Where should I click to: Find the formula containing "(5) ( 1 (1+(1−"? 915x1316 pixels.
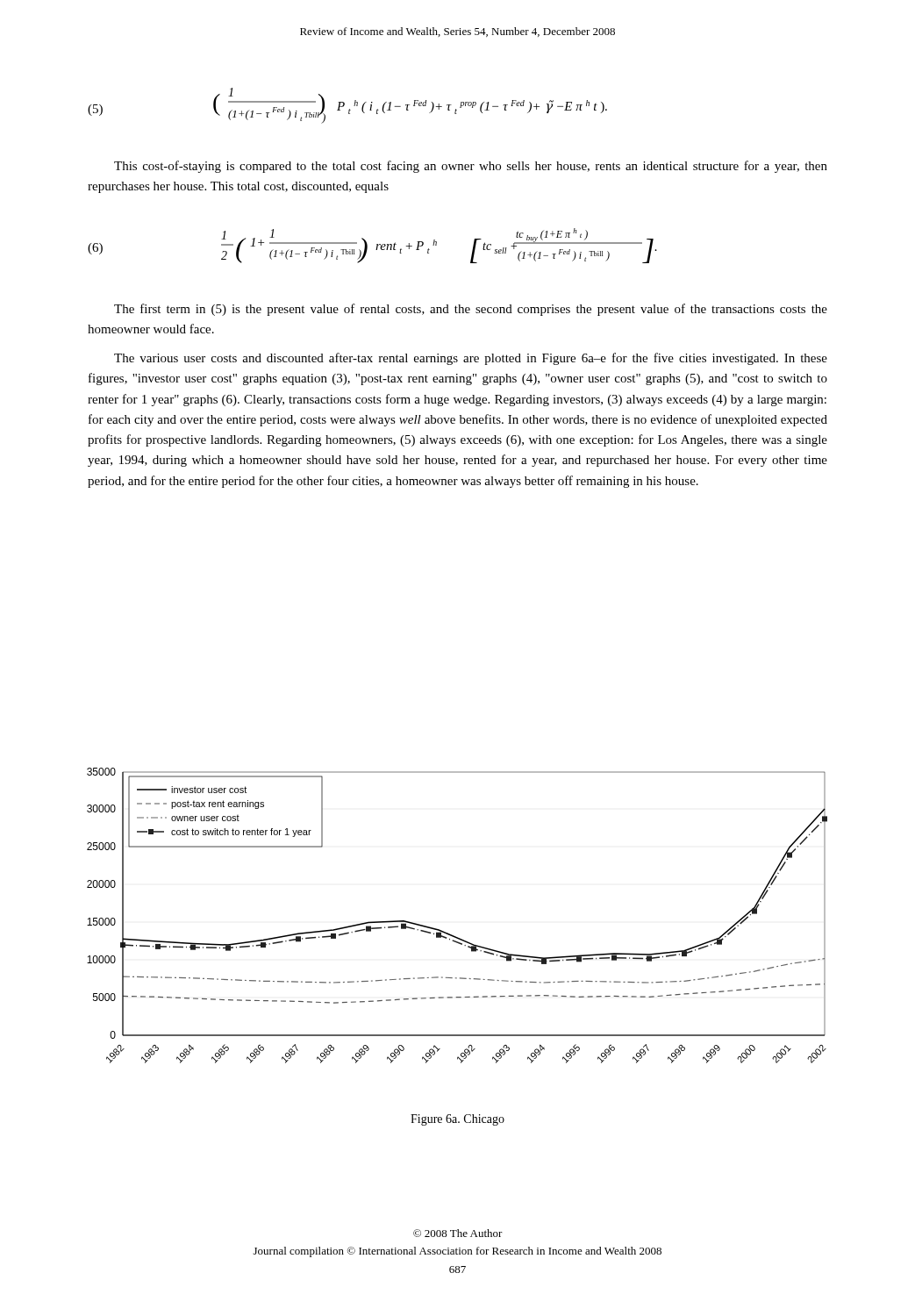tap(458, 109)
